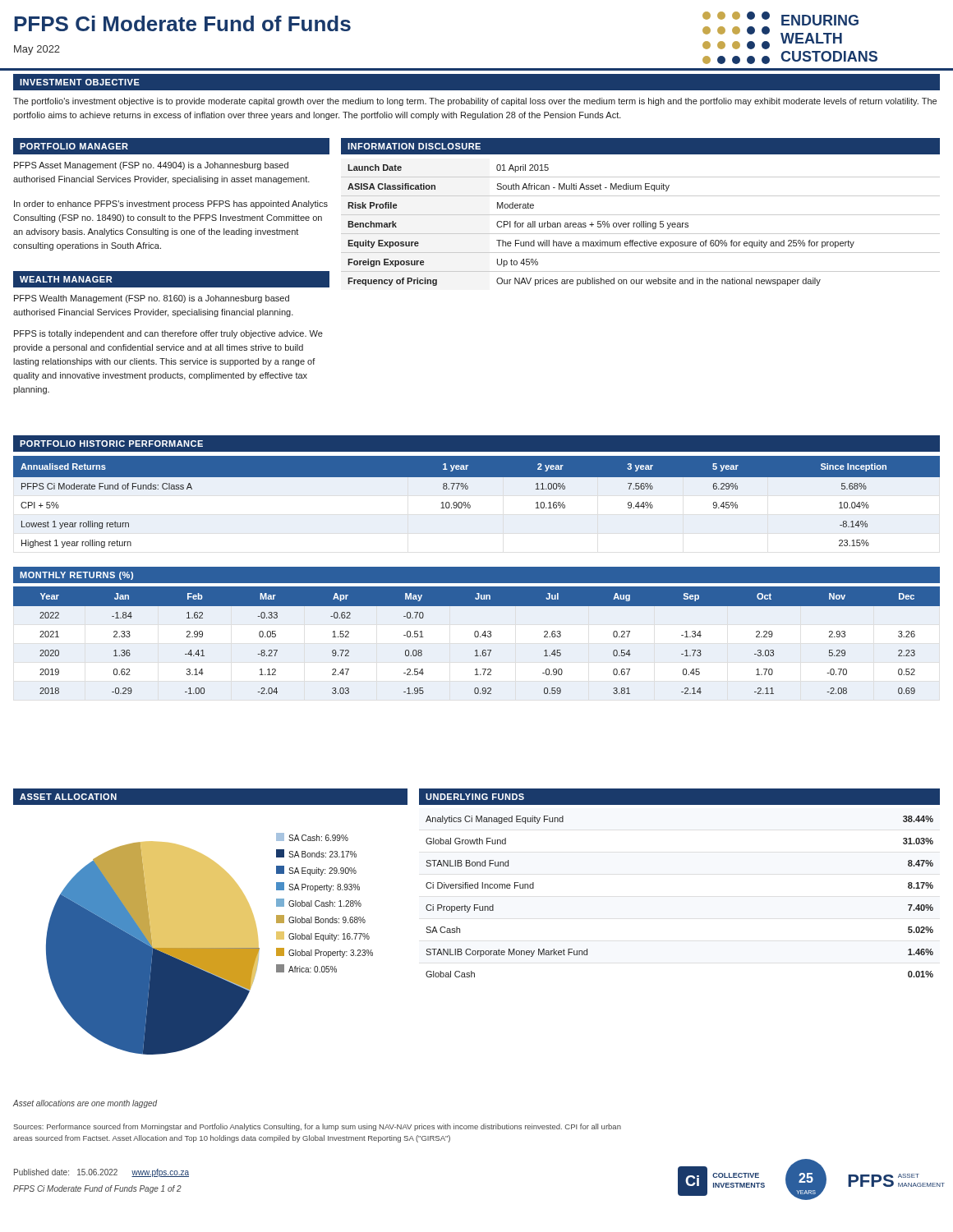Locate the table with the text "3.81"

click(476, 644)
